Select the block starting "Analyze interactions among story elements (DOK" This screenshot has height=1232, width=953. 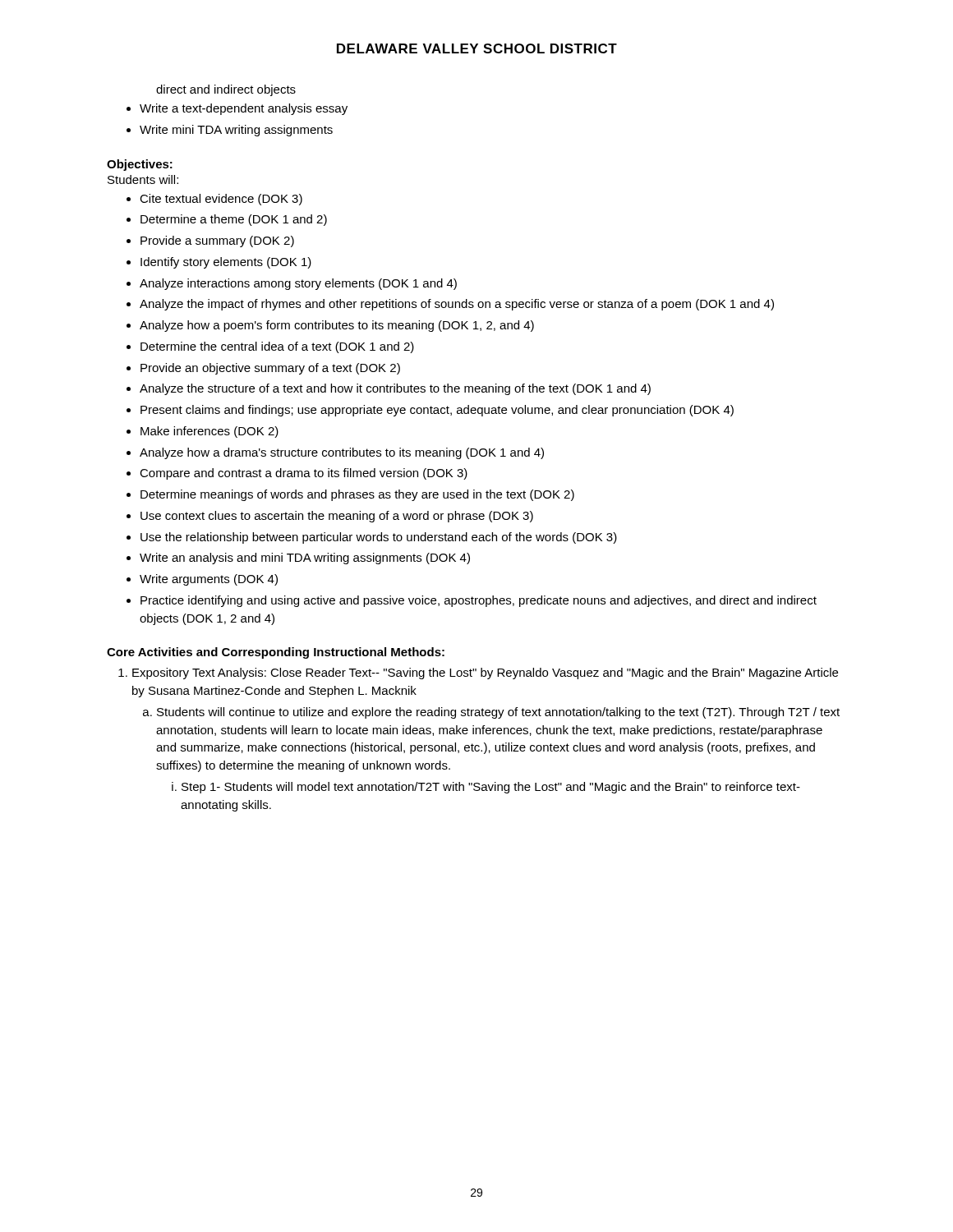(299, 283)
